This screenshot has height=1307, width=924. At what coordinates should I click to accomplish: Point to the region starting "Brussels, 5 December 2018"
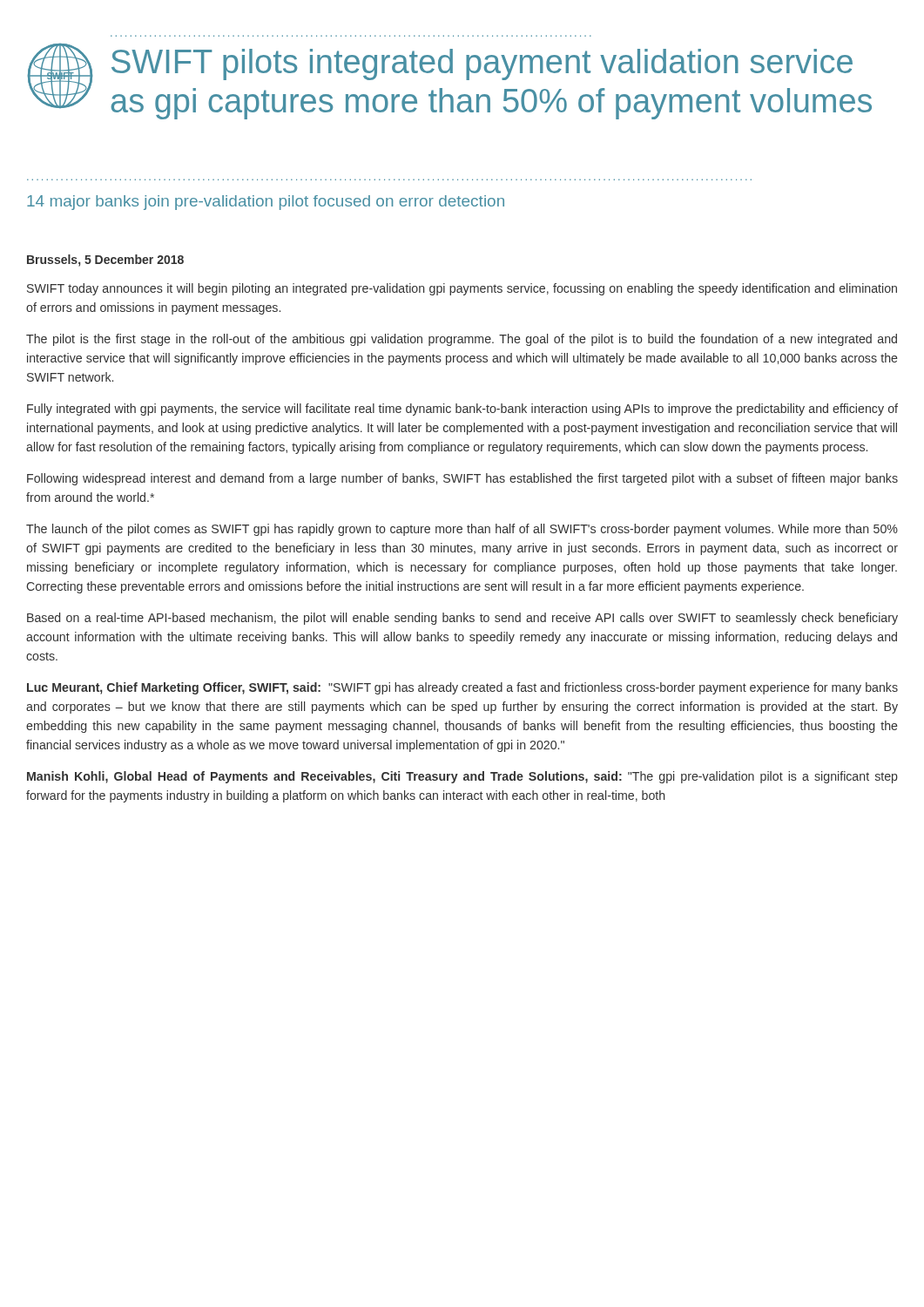pos(105,260)
